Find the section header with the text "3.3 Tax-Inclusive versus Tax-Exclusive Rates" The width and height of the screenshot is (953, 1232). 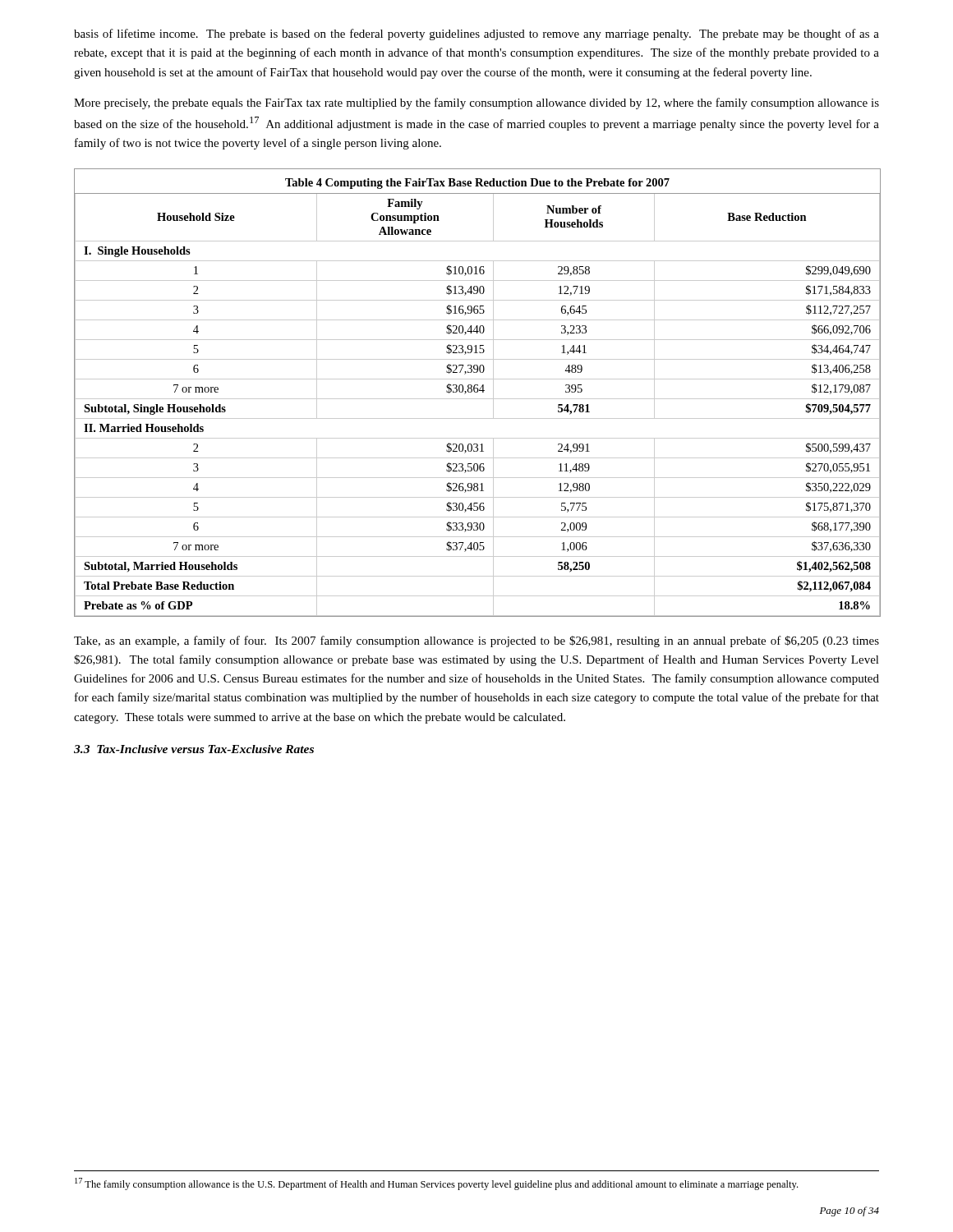194,748
